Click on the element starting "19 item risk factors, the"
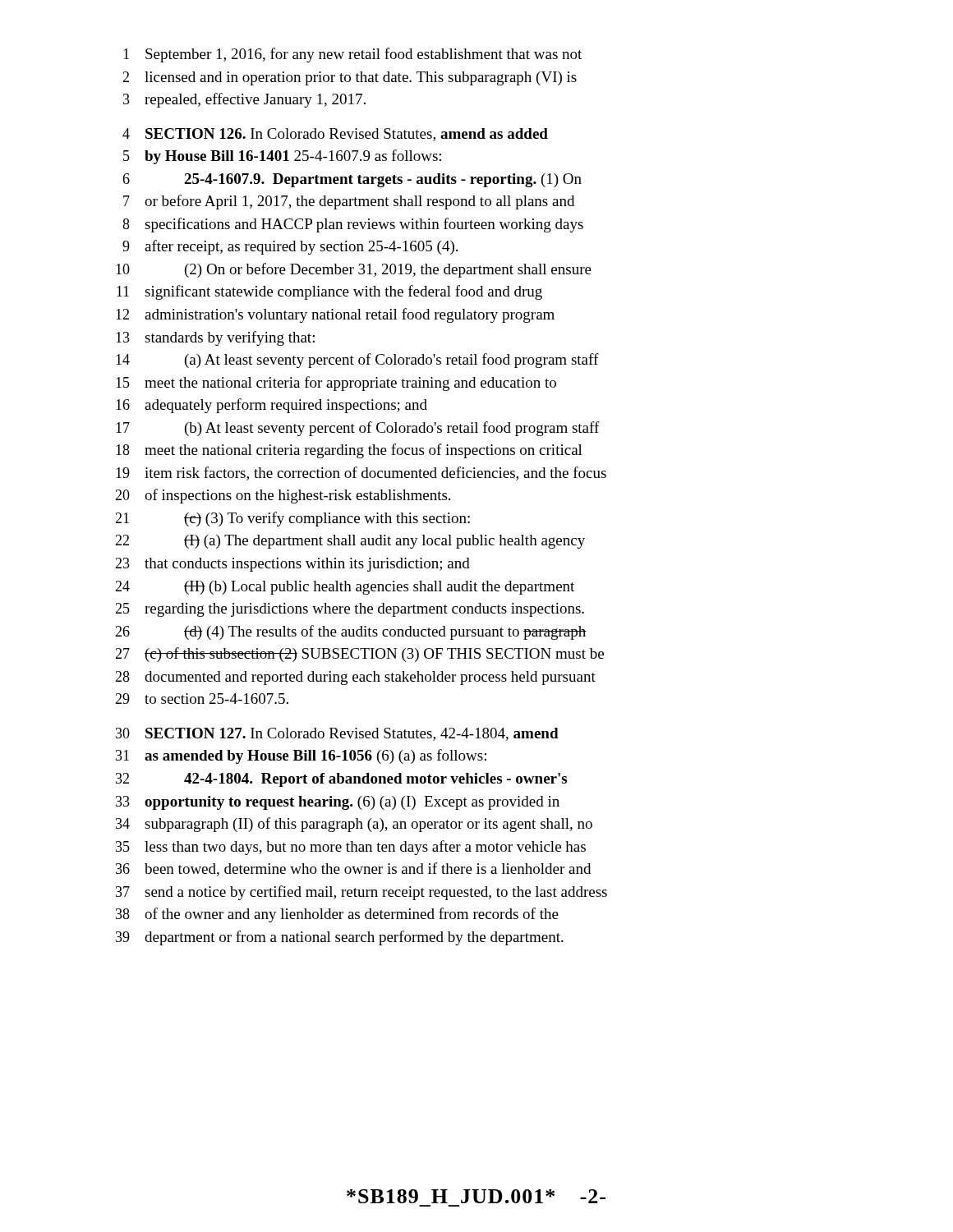 click(489, 473)
